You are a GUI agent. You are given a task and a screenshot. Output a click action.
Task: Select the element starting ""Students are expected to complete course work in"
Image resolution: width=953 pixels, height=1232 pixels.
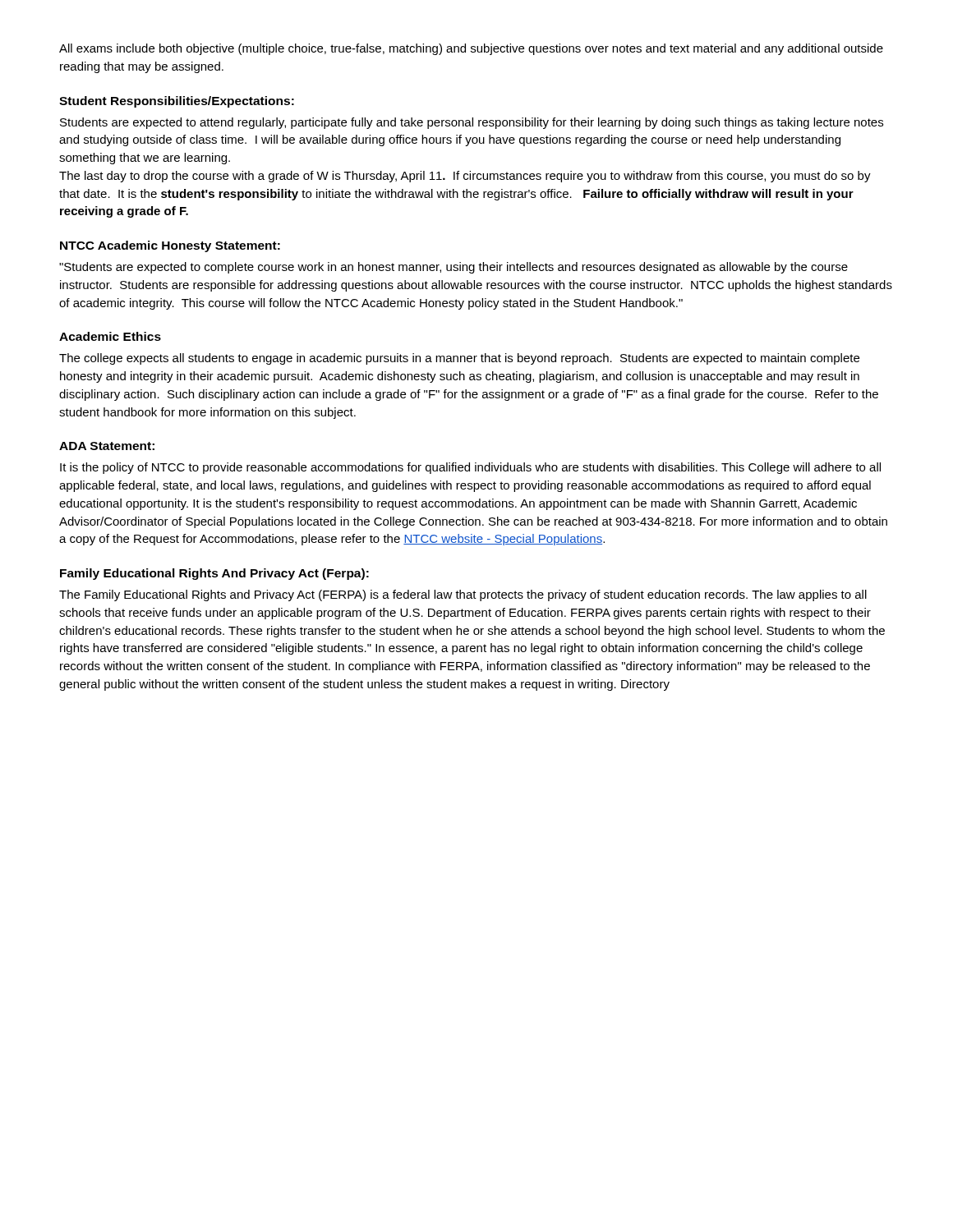point(476,285)
